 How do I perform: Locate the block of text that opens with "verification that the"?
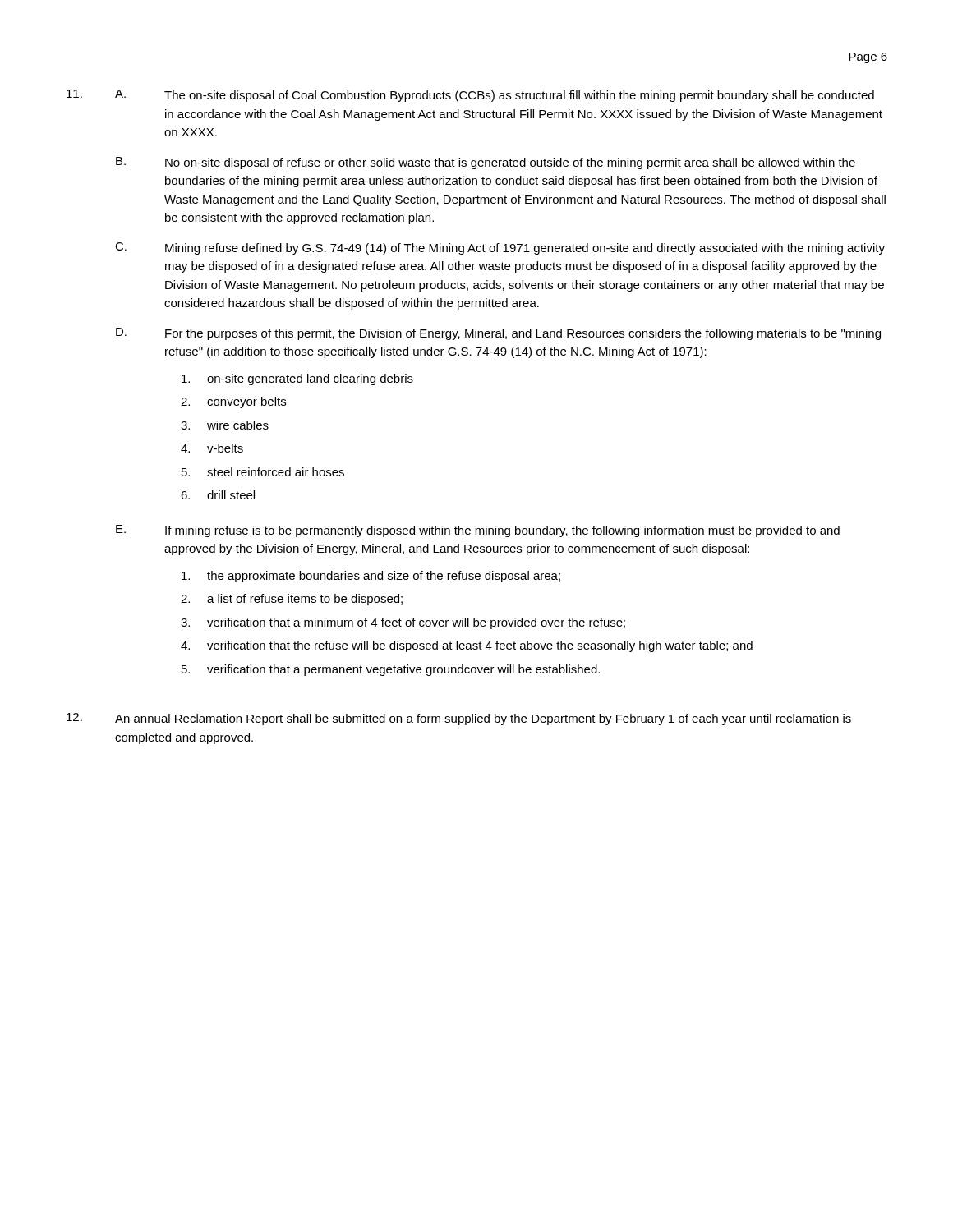point(480,645)
